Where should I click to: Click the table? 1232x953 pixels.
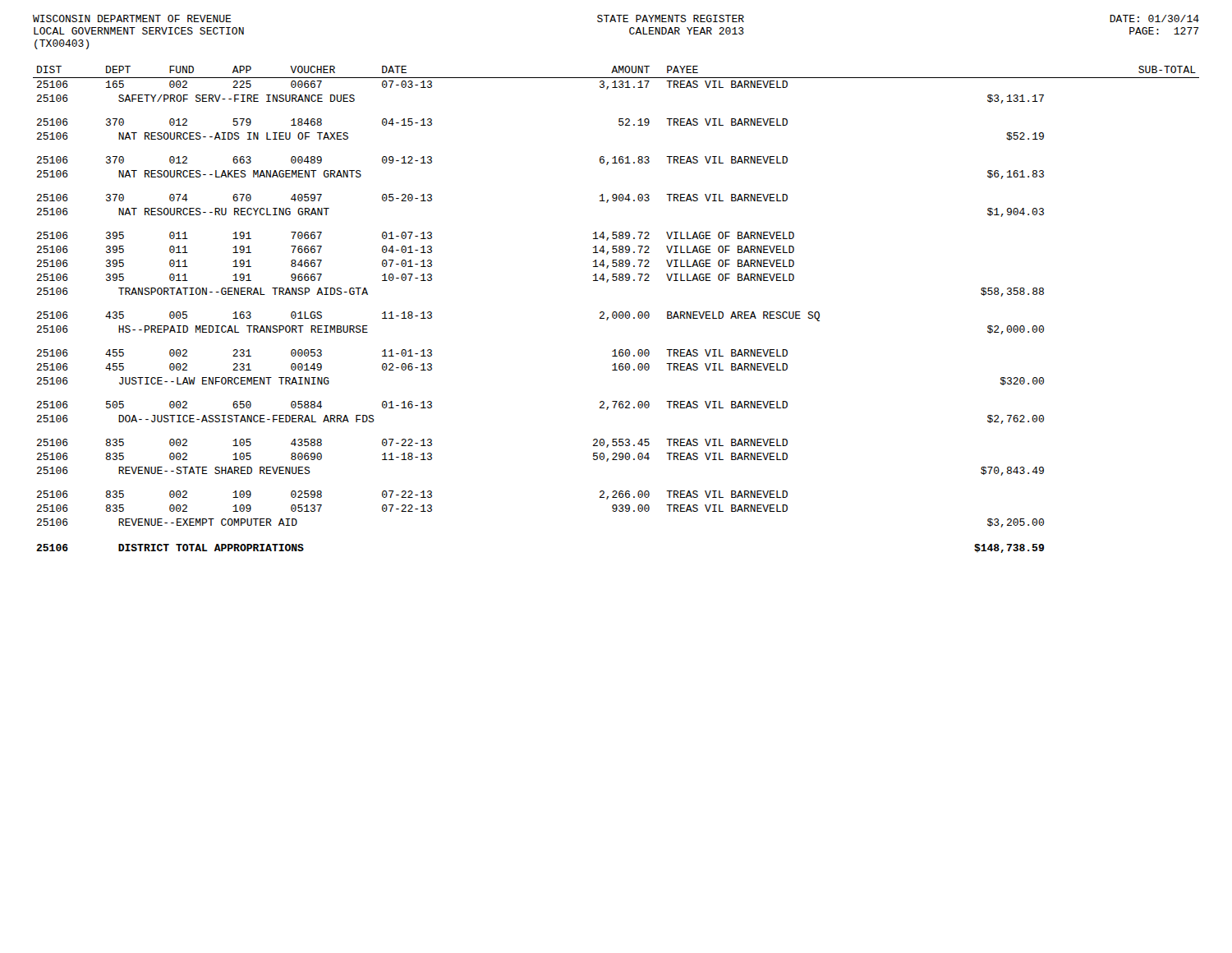[616, 309]
